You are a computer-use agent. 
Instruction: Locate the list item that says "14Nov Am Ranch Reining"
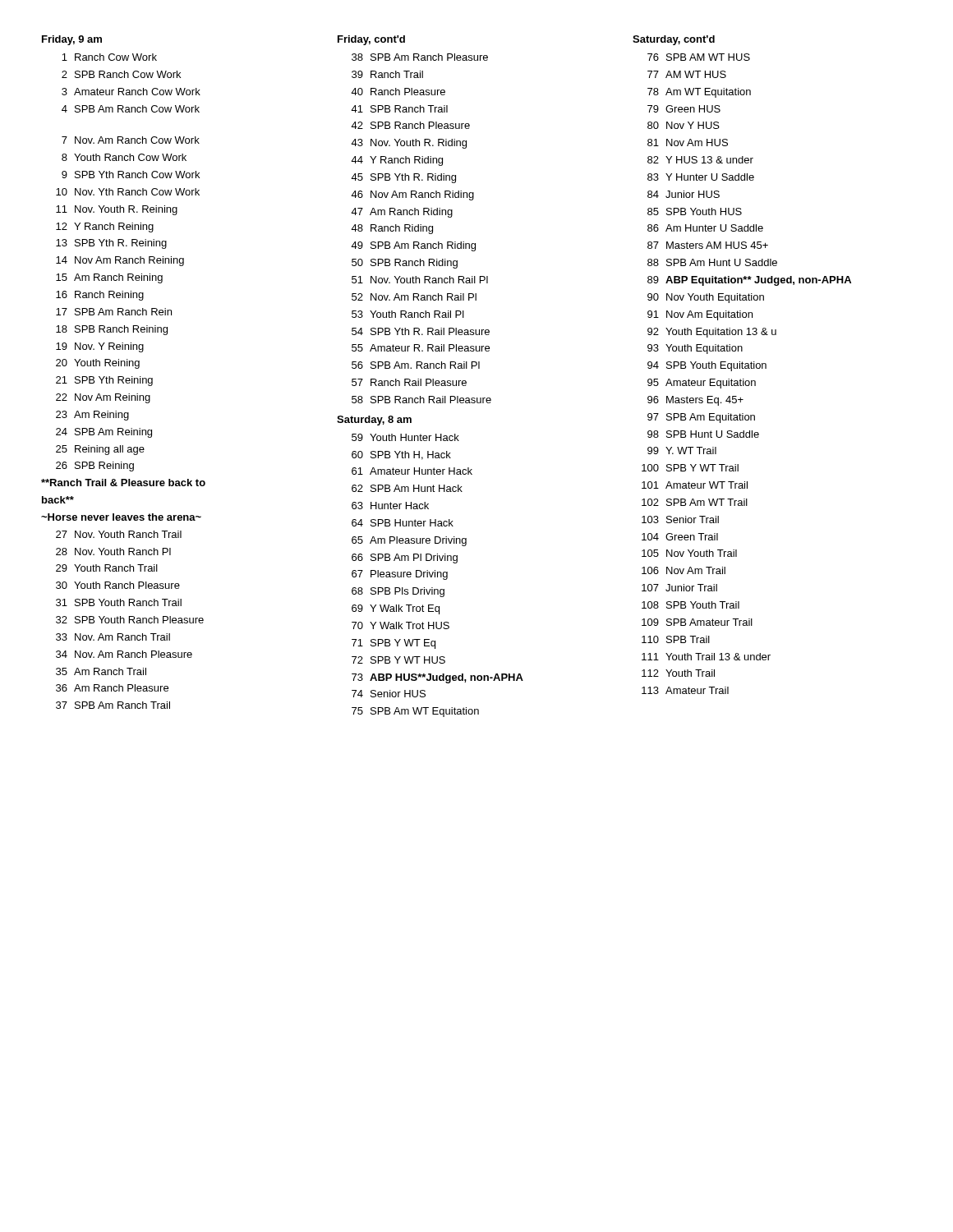point(181,261)
